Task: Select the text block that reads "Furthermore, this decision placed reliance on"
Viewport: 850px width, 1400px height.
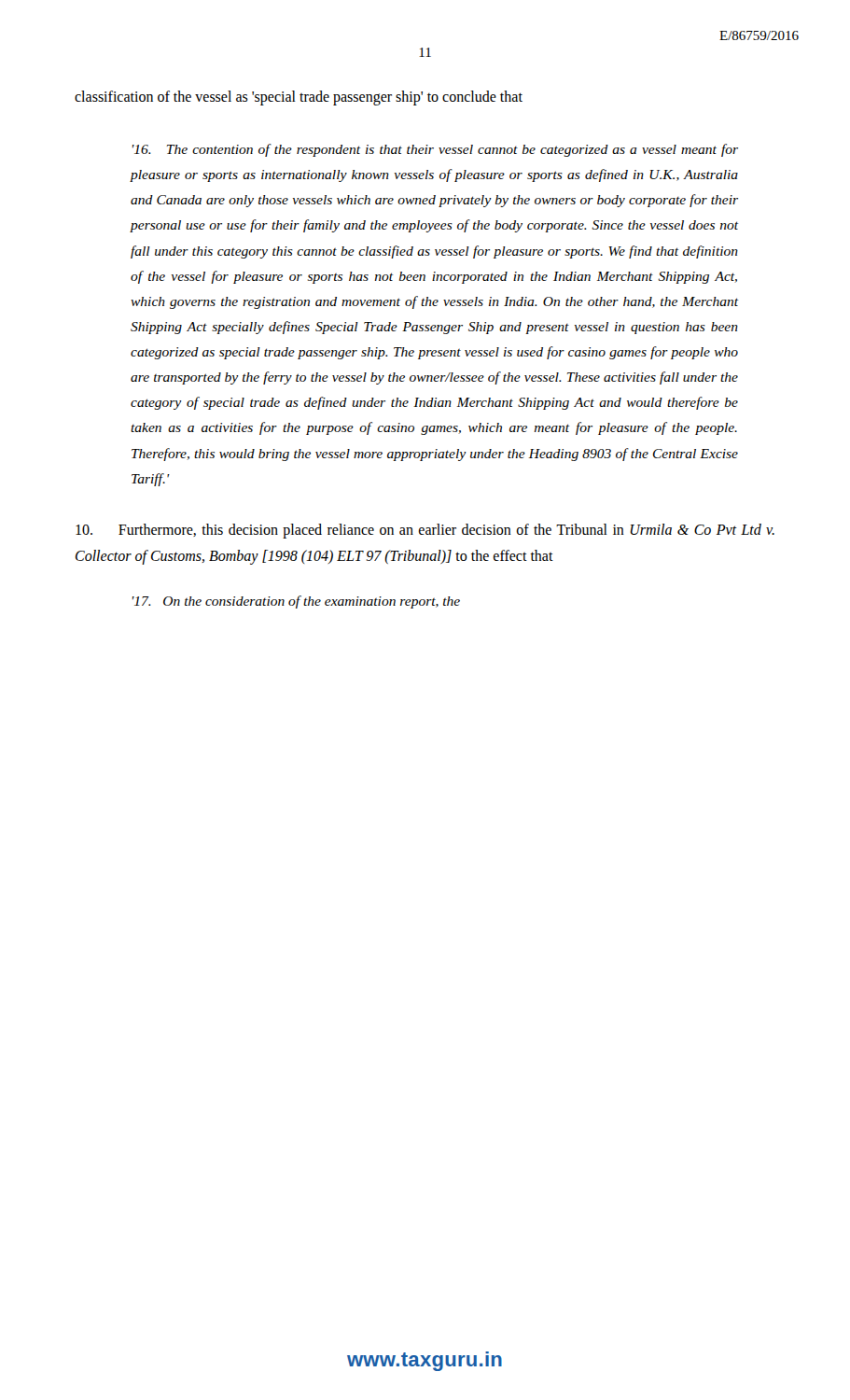Action: click(425, 542)
